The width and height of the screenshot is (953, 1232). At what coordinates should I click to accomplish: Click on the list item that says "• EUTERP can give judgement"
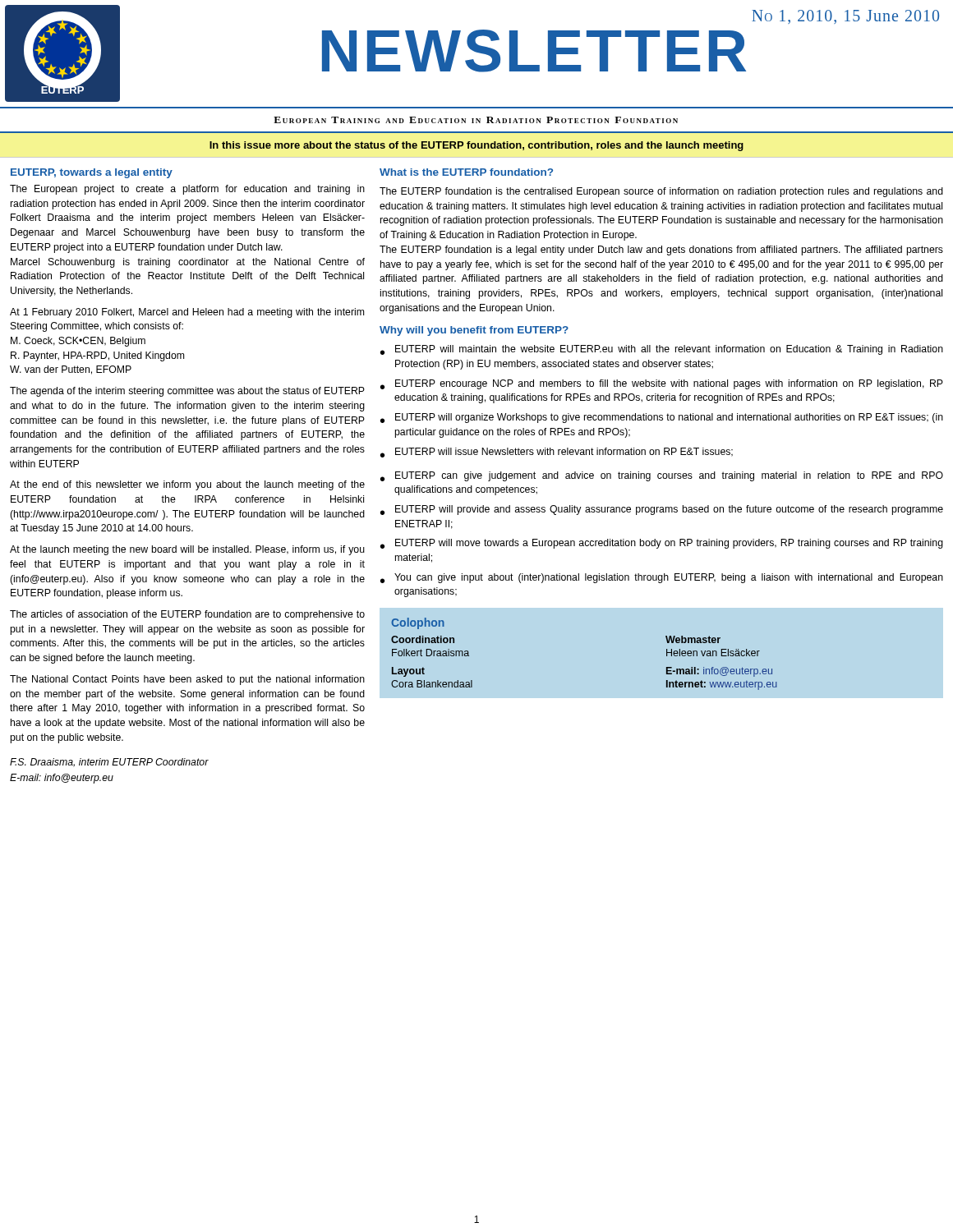click(661, 483)
